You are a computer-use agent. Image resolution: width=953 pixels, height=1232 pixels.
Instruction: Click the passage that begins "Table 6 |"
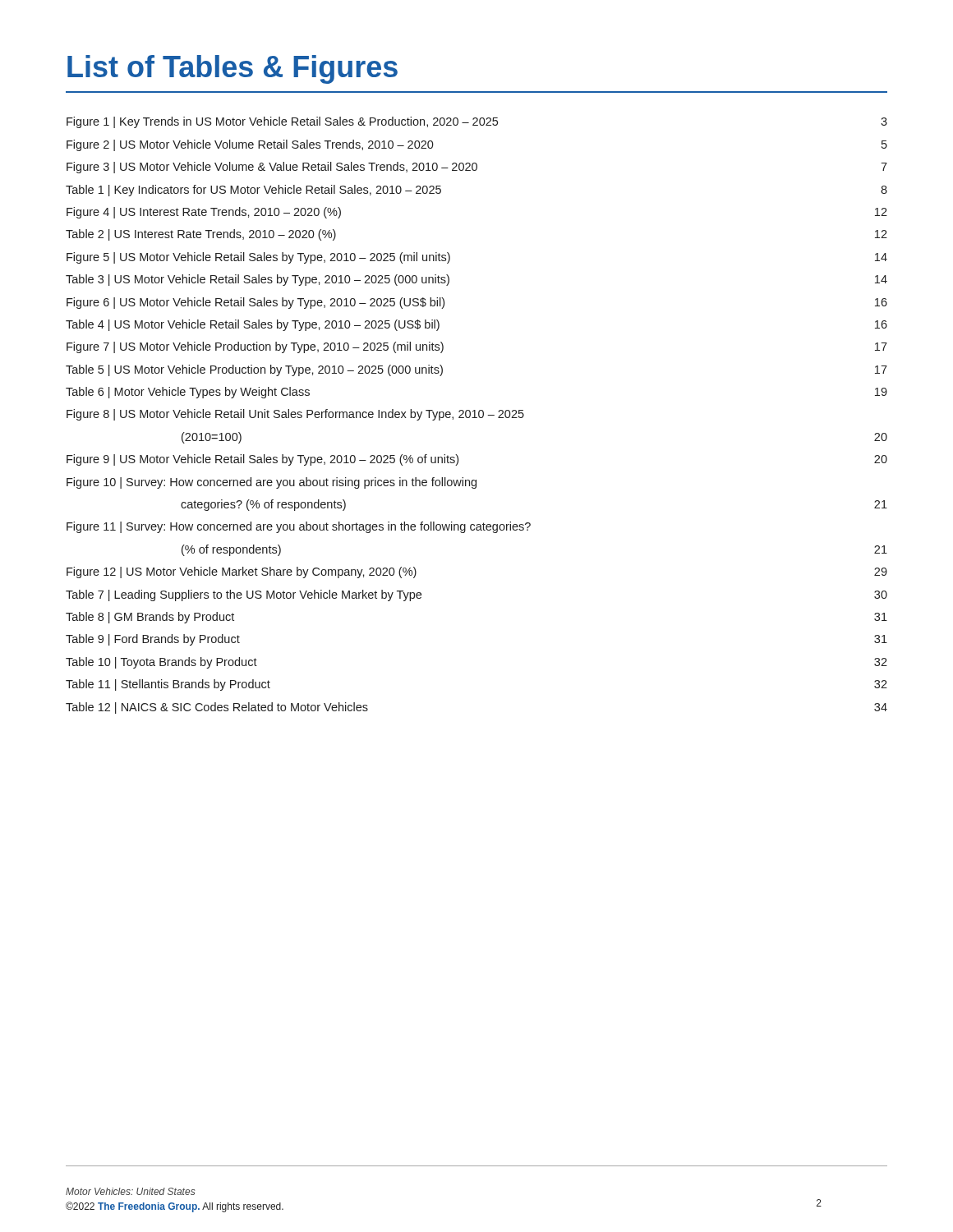click(183, 392)
